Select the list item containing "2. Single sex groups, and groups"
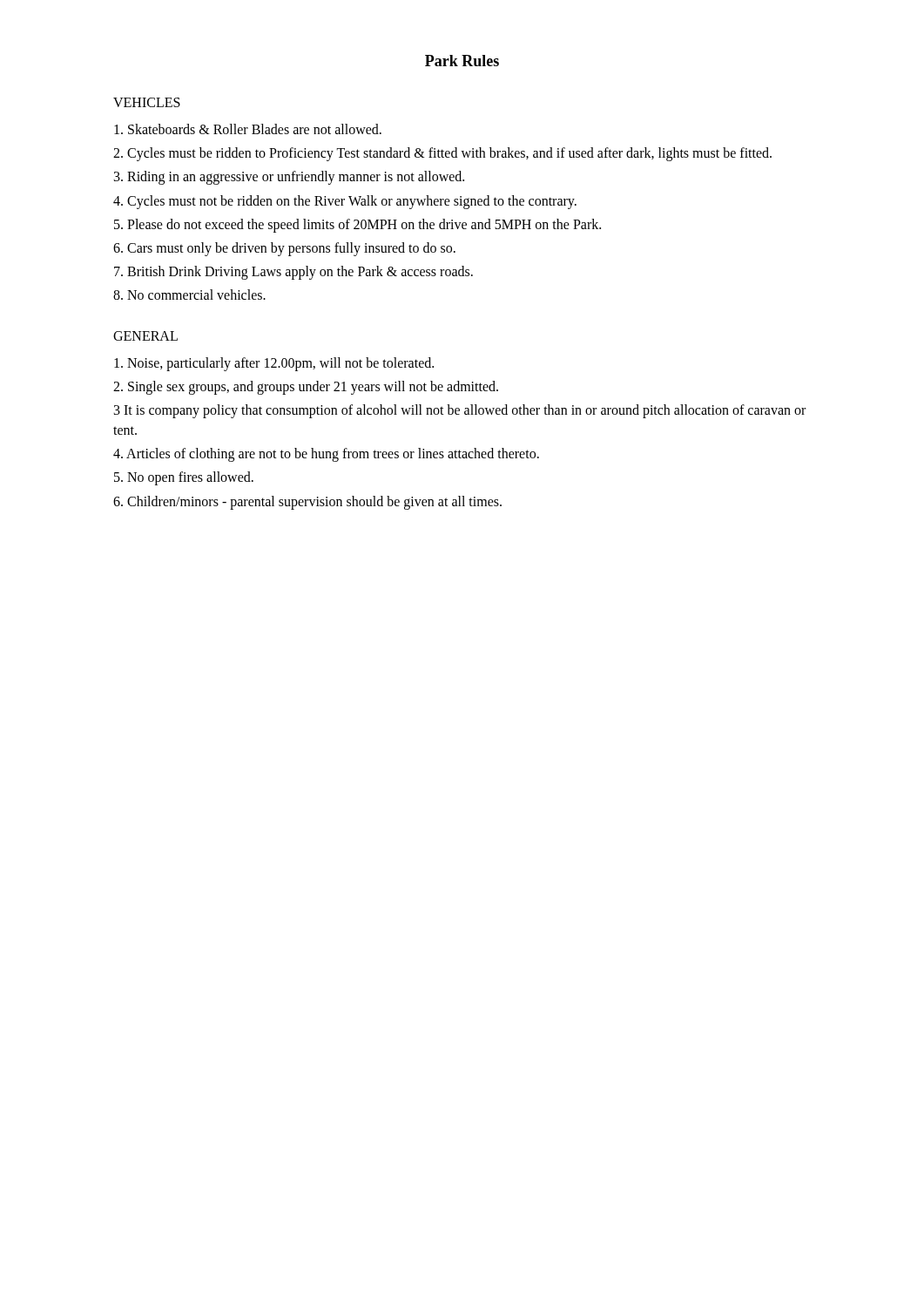The image size is (924, 1307). tap(306, 386)
